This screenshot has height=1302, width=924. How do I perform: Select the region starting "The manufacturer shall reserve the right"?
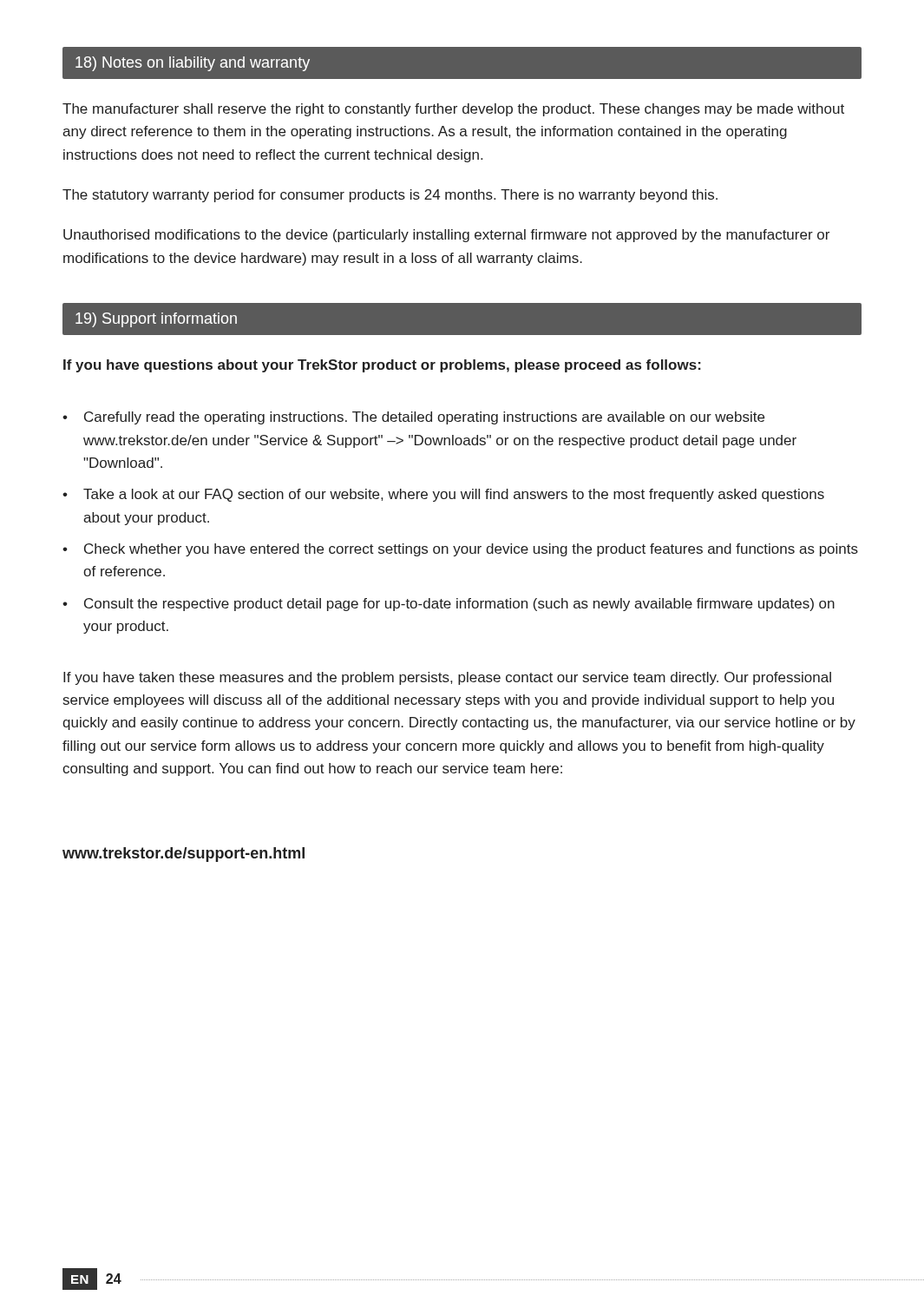tap(453, 132)
